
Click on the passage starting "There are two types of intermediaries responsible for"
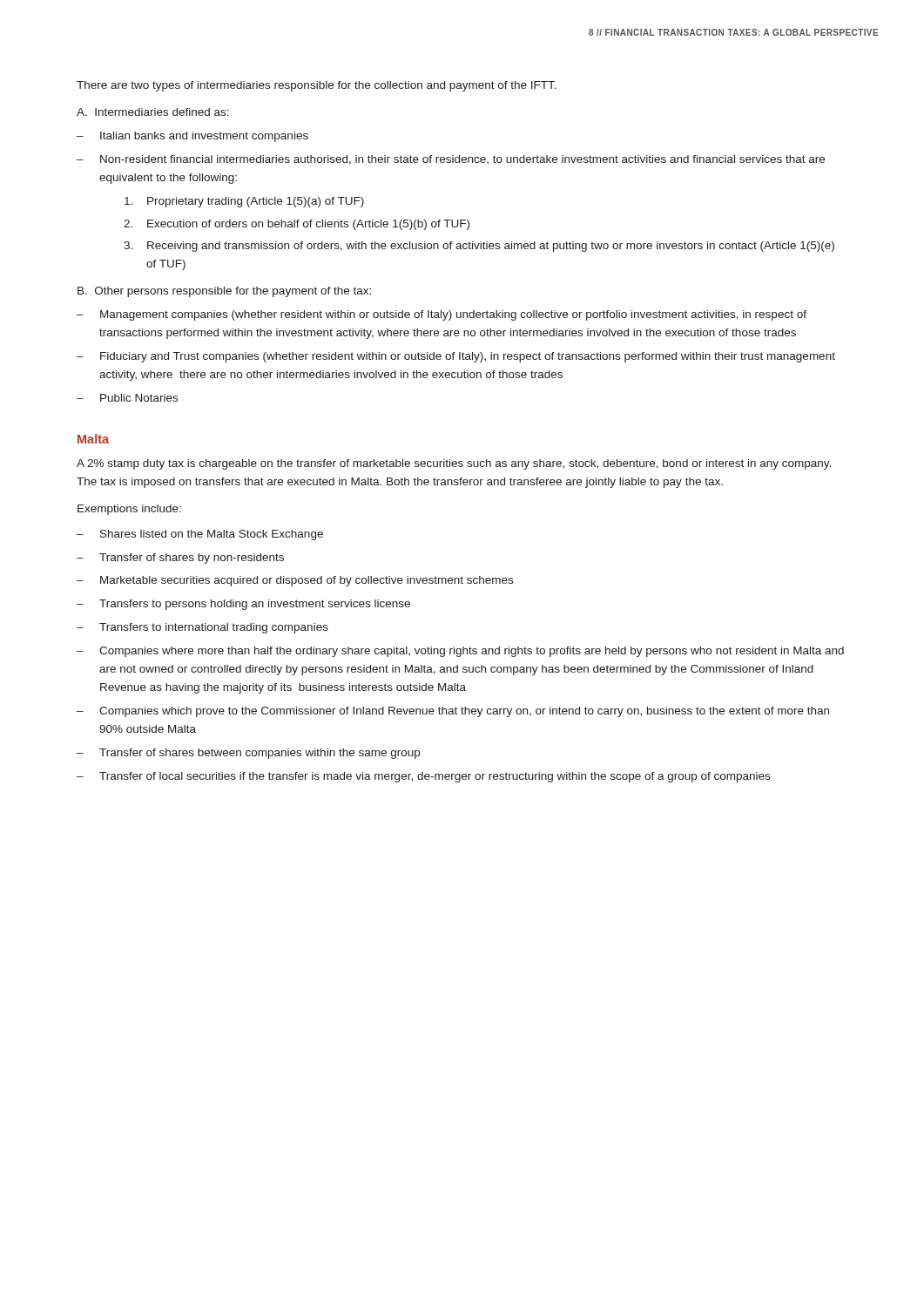317,85
